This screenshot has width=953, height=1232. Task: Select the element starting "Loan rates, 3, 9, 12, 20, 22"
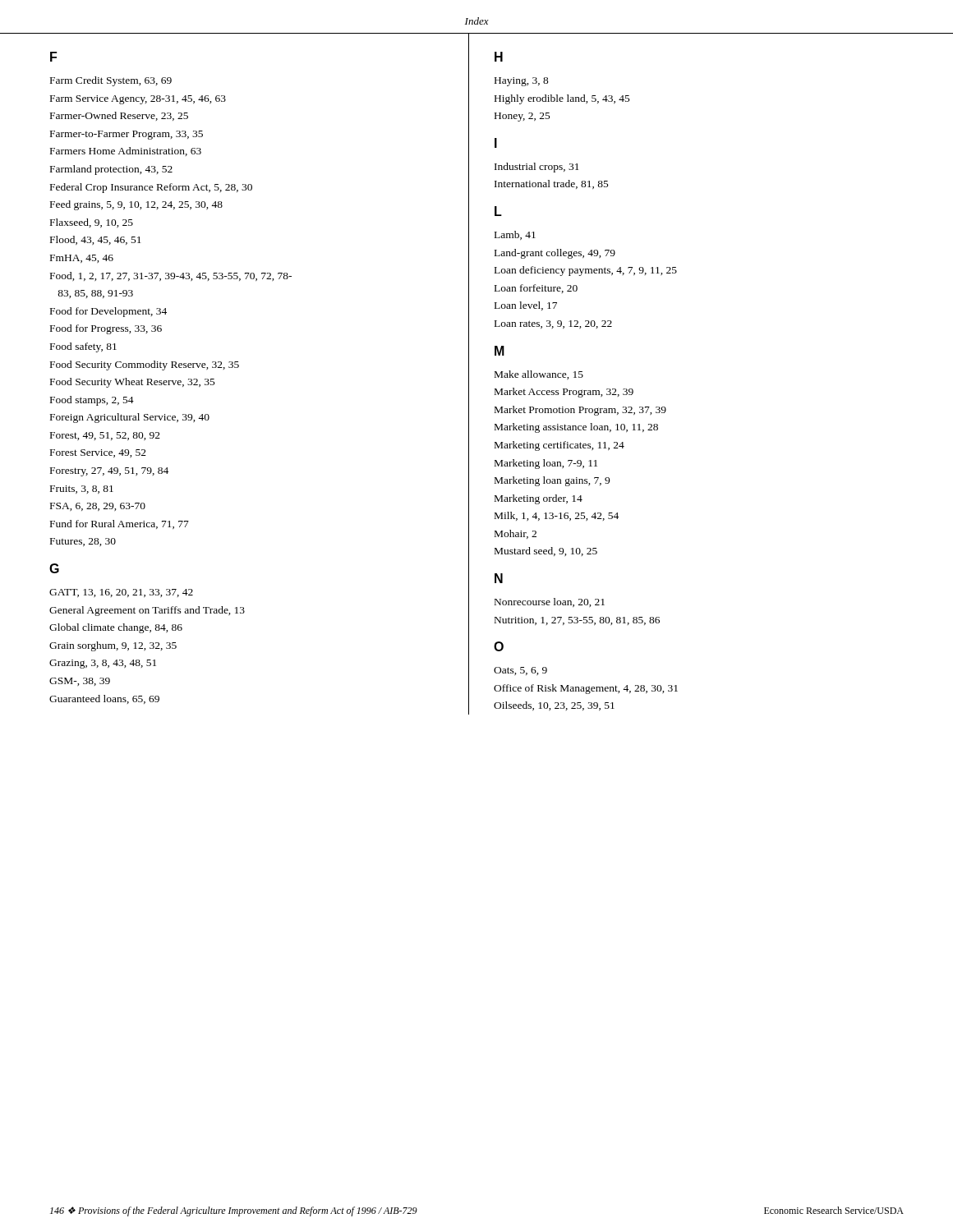click(553, 323)
